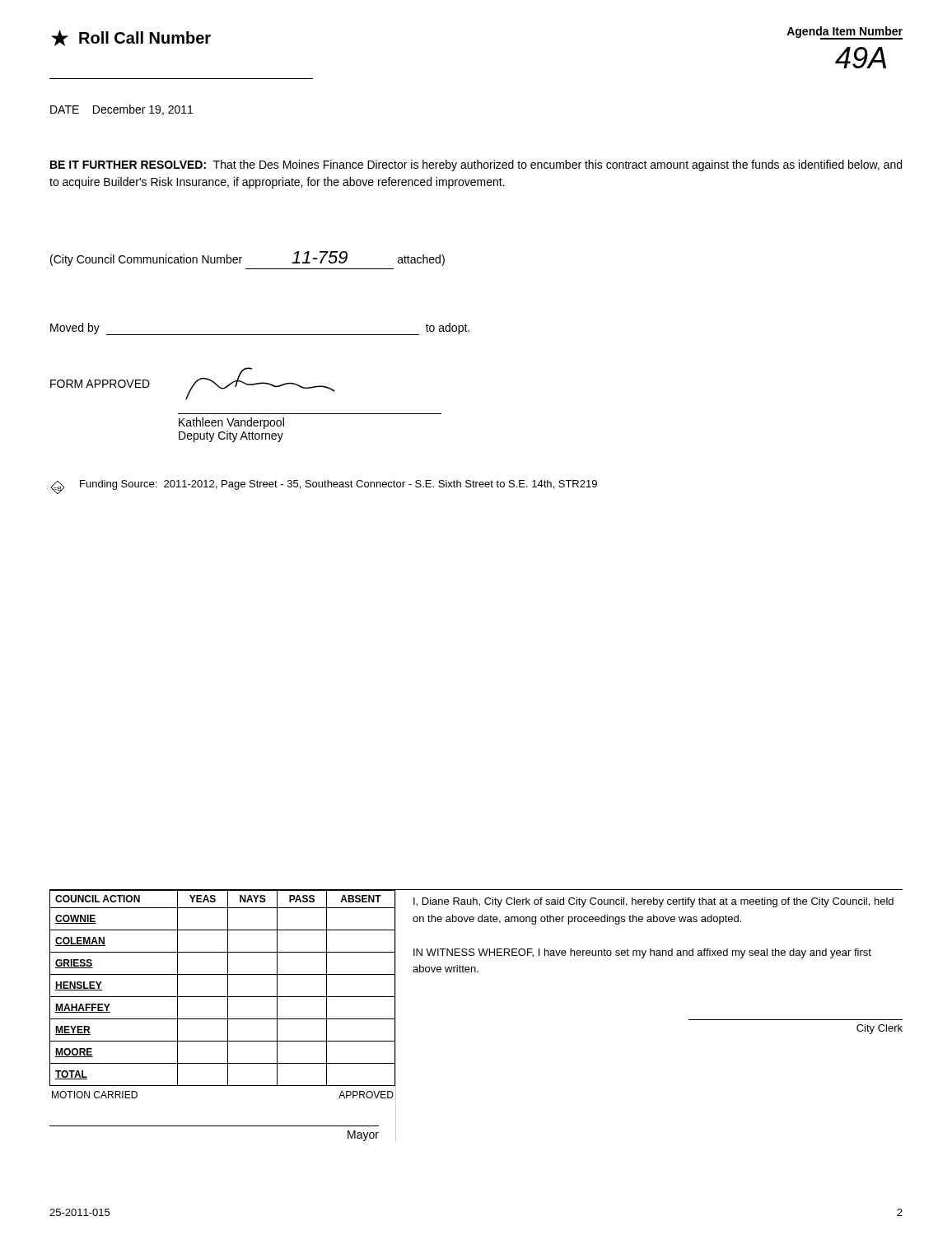Click on the table containing "COUNCIL ACTION"
952x1235 pixels.
[x=222, y=1016]
